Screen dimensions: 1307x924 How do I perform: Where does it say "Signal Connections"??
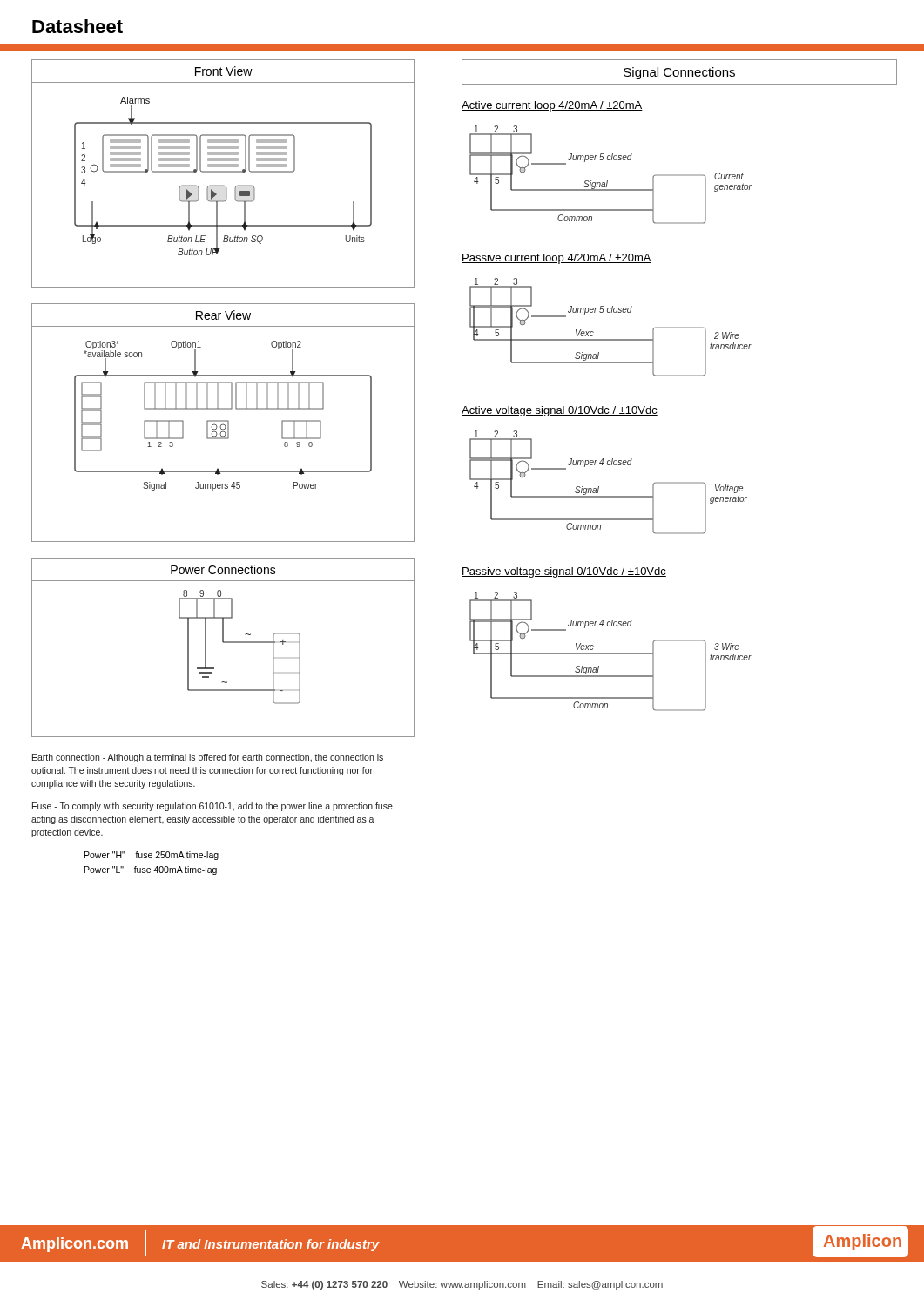(x=679, y=72)
